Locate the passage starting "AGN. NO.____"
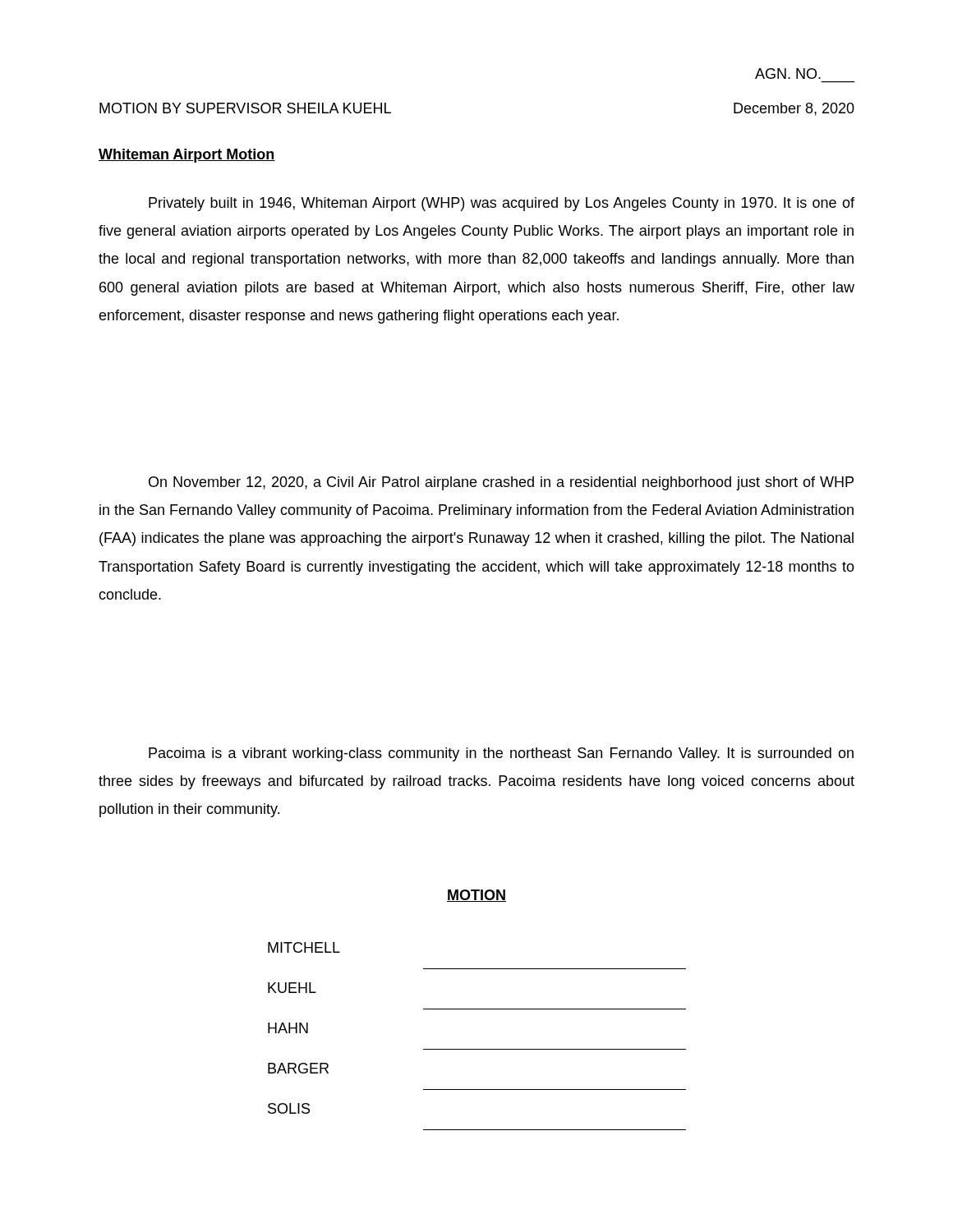 [x=805, y=74]
